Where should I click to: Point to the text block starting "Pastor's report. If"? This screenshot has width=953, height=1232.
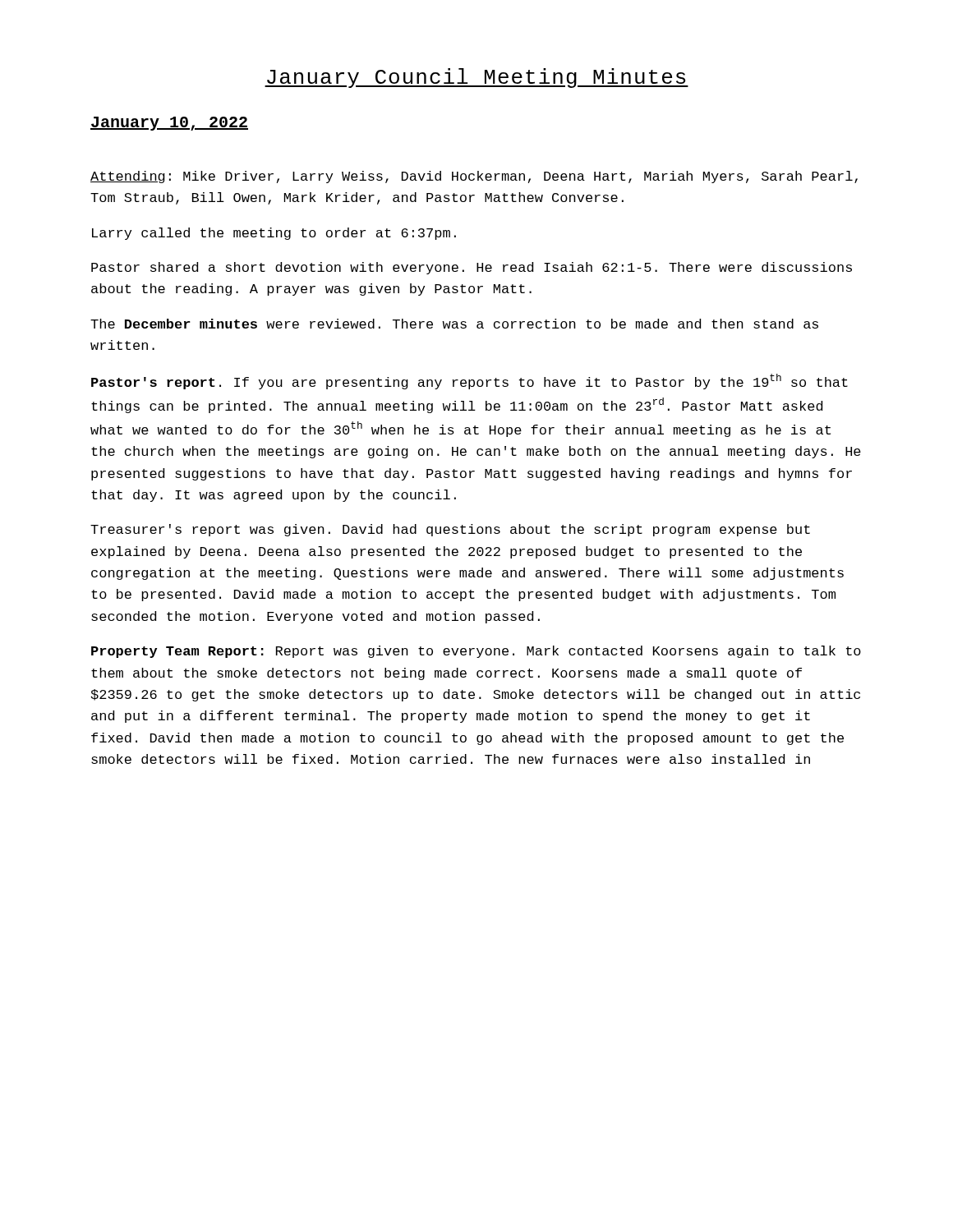[x=476, y=438]
